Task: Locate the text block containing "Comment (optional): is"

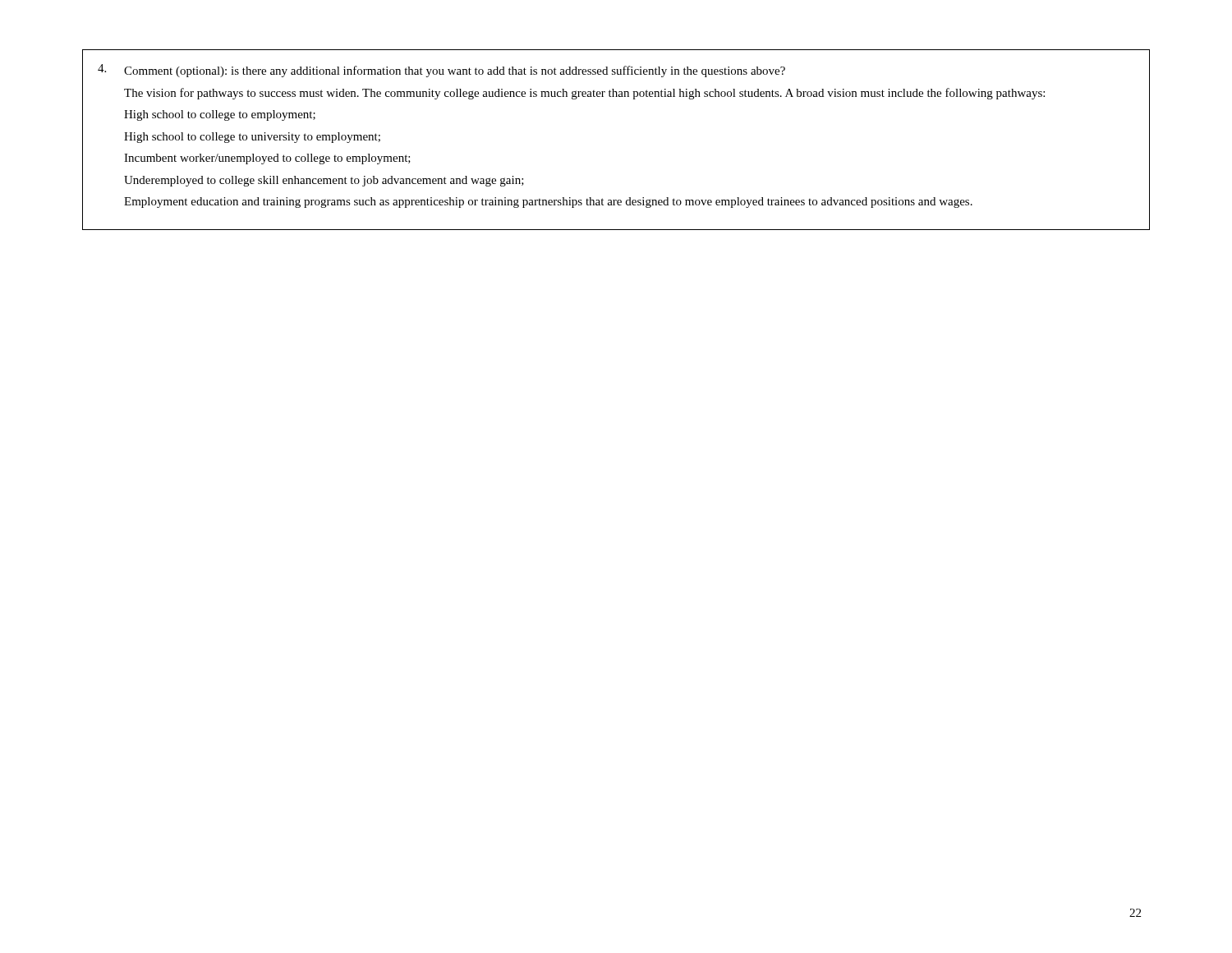Action: pos(441,71)
